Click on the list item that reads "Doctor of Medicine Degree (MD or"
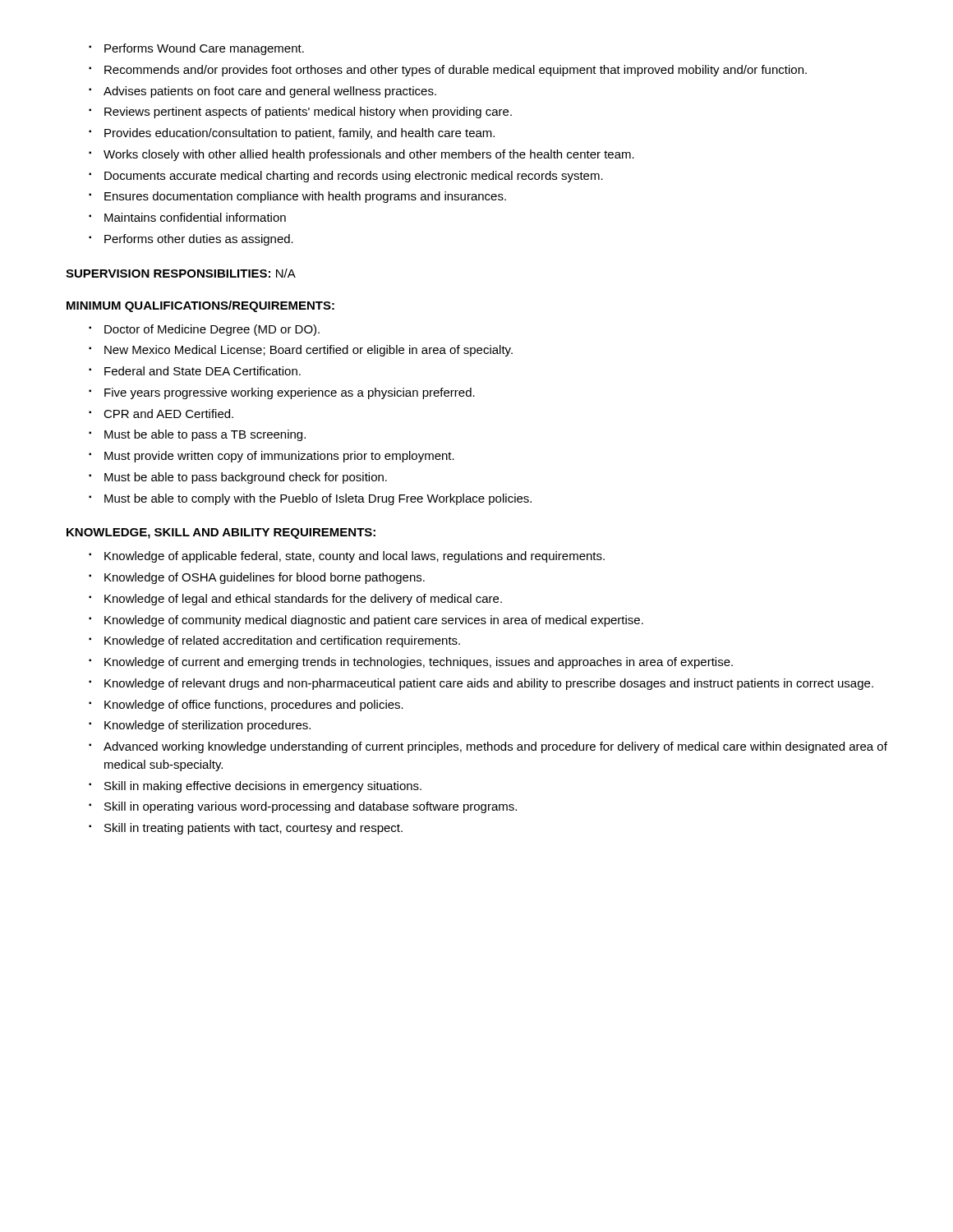The height and width of the screenshot is (1232, 953). (204, 330)
